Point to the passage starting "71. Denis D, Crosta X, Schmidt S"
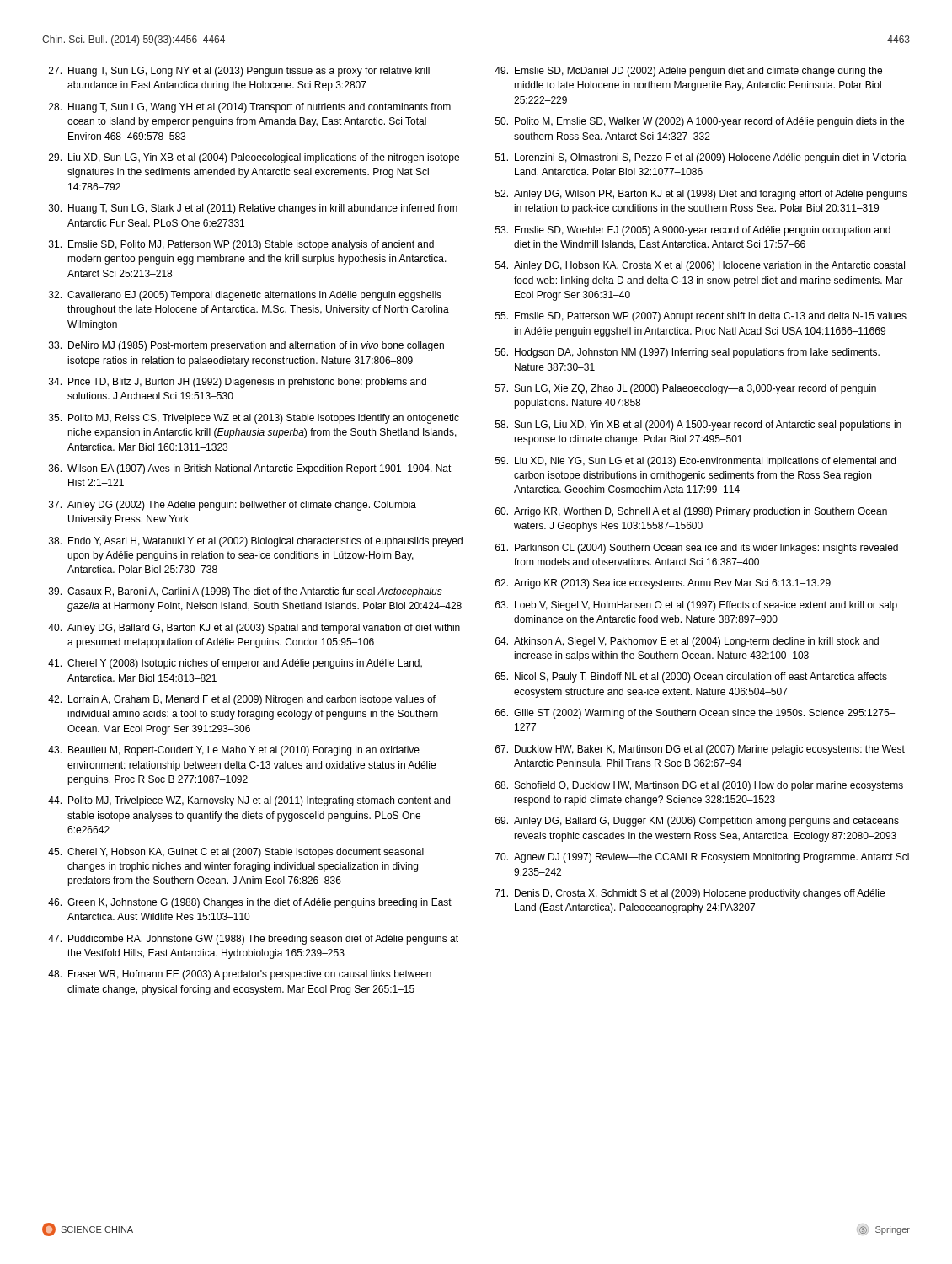This screenshot has width=952, height=1264. click(x=699, y=901)
